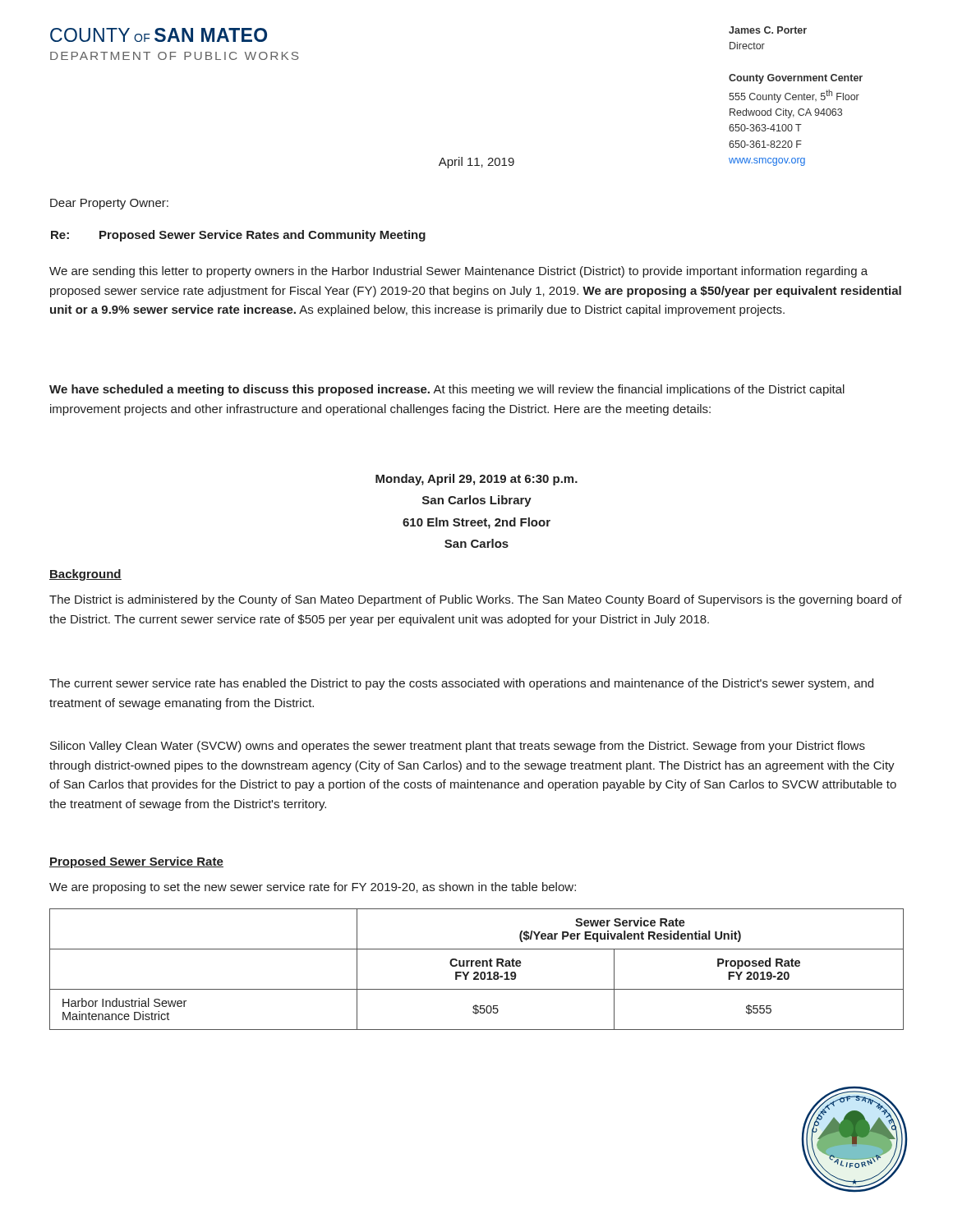Locate the text that says "April 11, 2019"
The width and height of the screenshot is (953, 1232).
pyautogui.click(x=476, y=161)
